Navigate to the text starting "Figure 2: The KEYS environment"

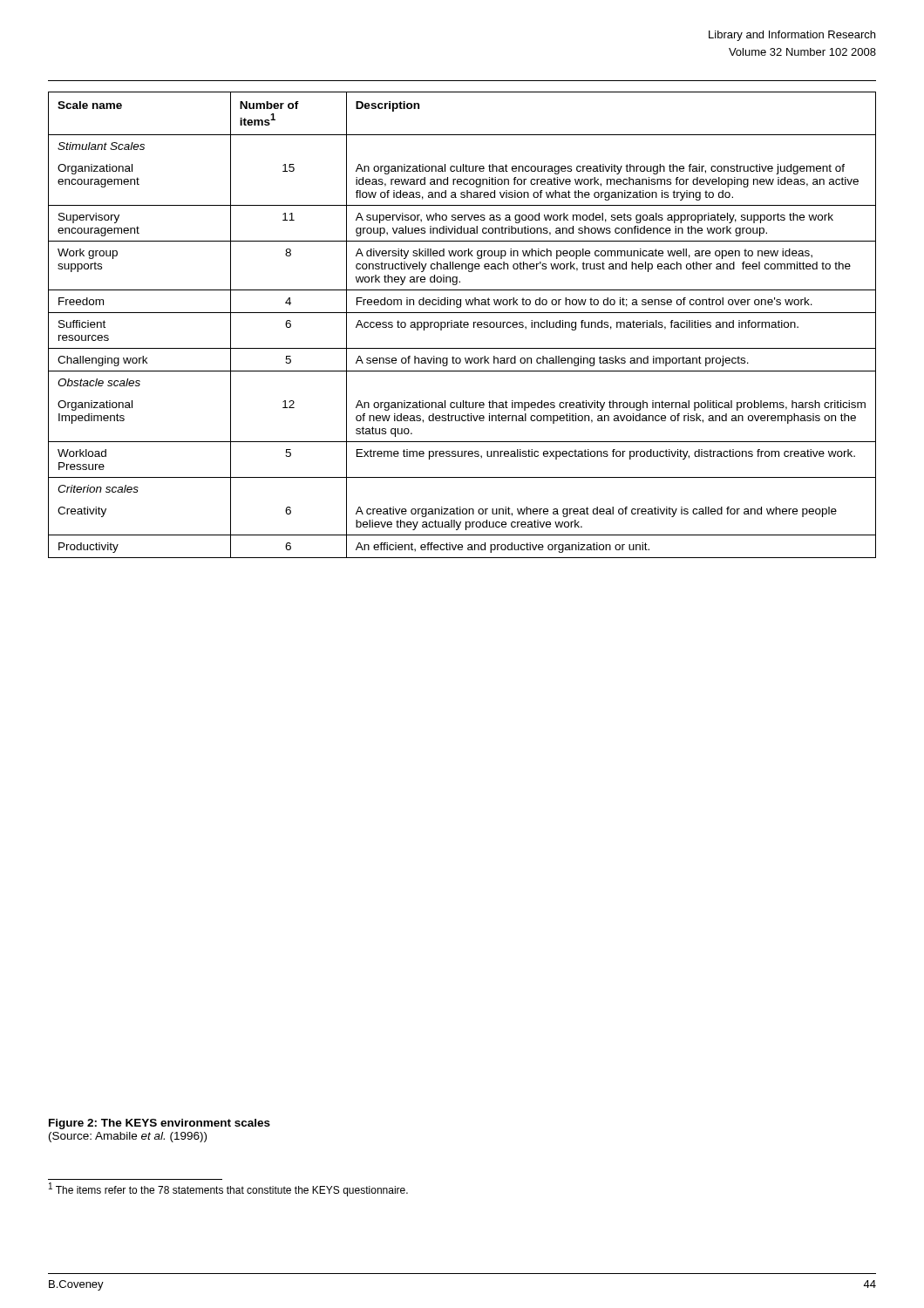[x=160, y=1124]
